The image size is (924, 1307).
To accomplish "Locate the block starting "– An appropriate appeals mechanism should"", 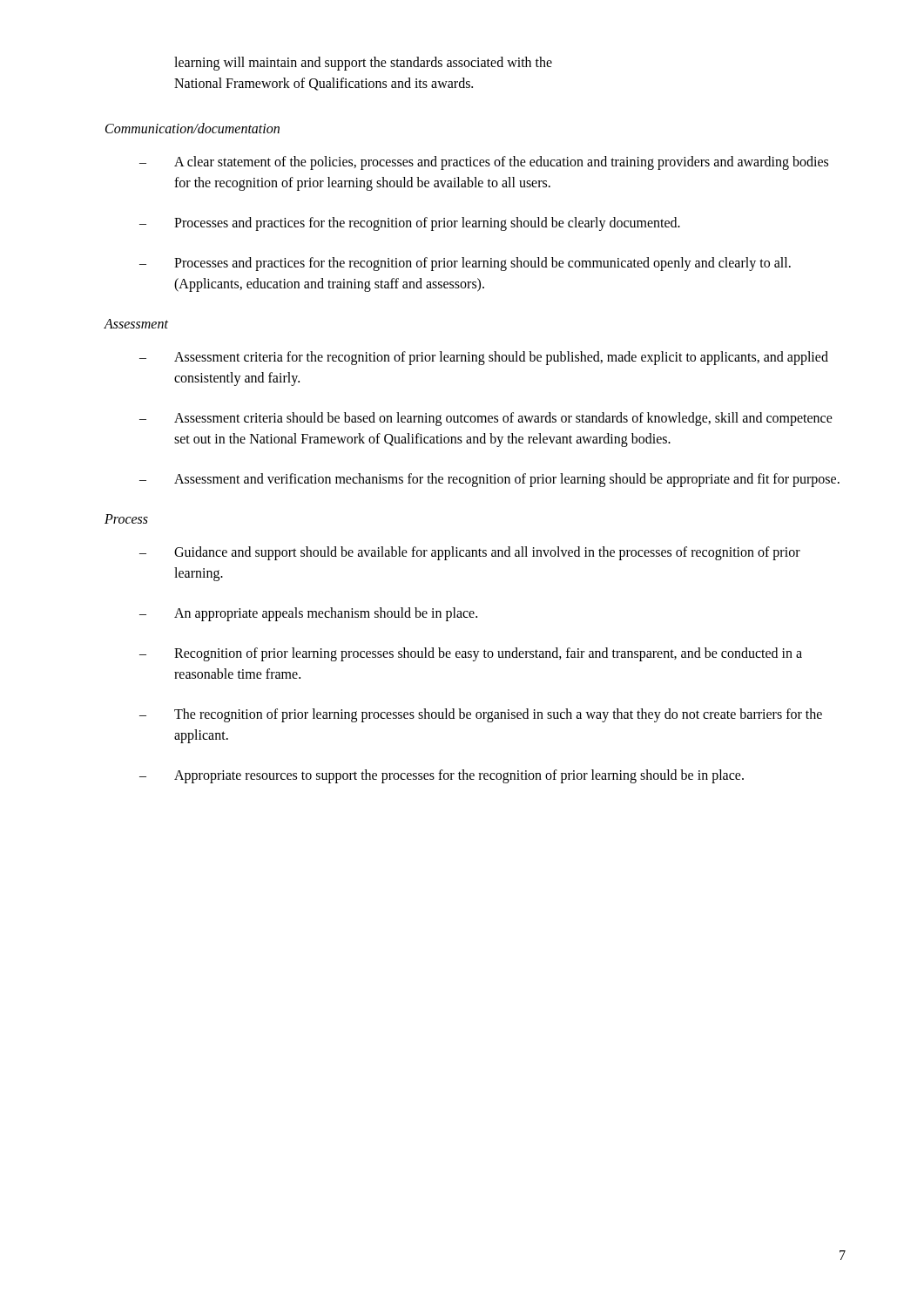I will (309, 613).
